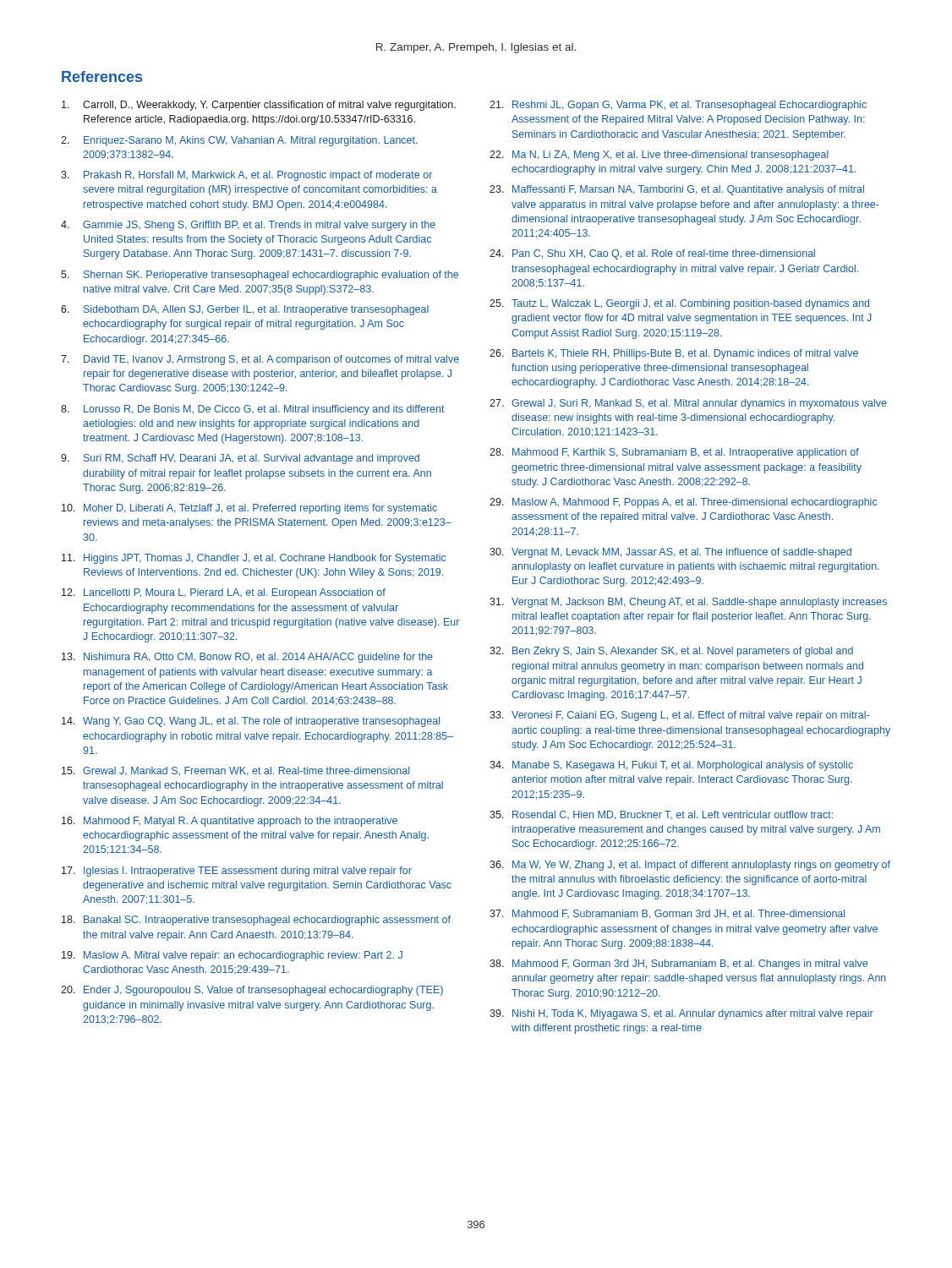Find the list item that reads "32. Ben Zekry S, Jain S, Alexander SK,"
The image size is (952, 1268).
(690, 674)
